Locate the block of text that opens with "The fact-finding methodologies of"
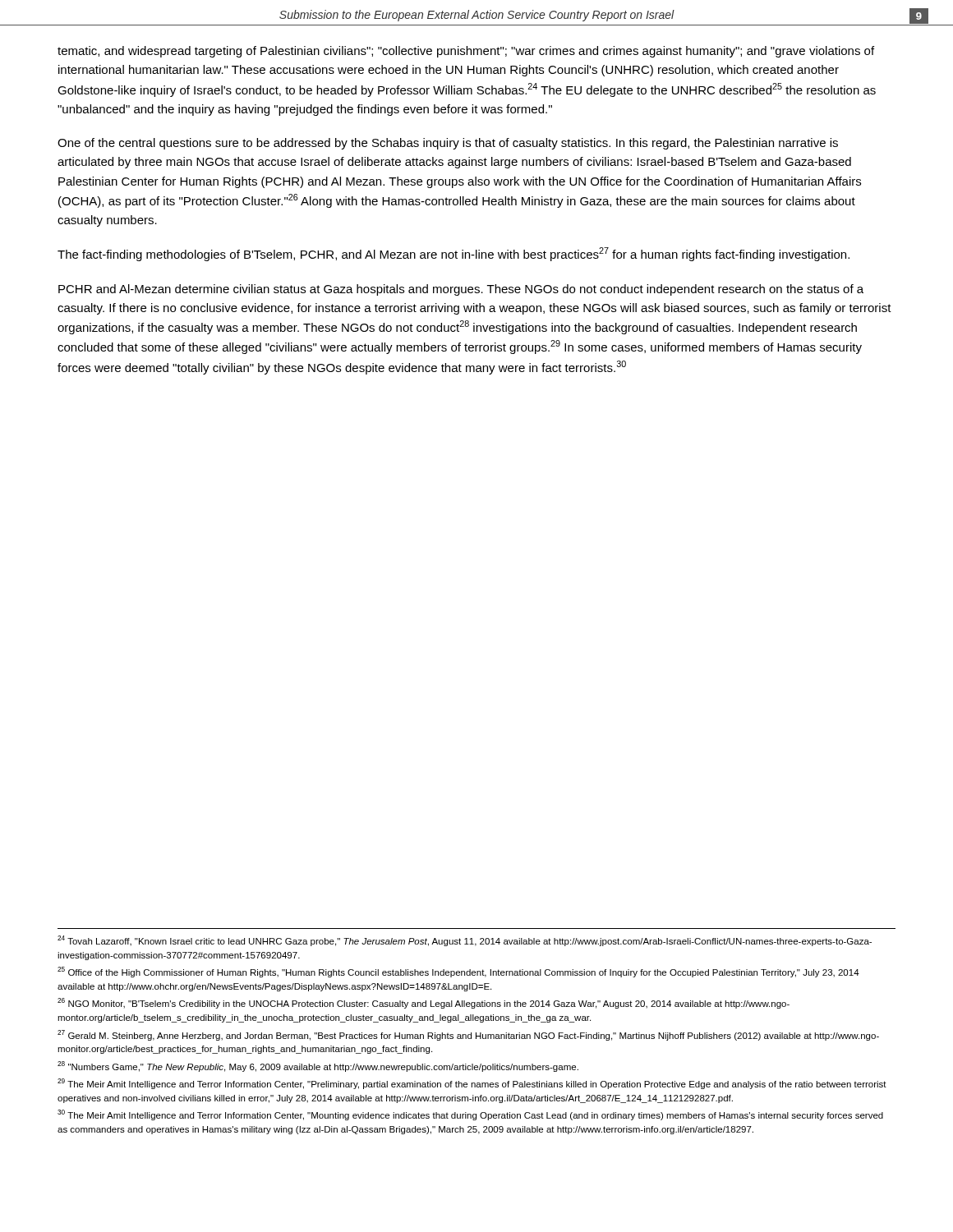The height and width of the screenshot is (1232, 953). click(x=454, y=254)
